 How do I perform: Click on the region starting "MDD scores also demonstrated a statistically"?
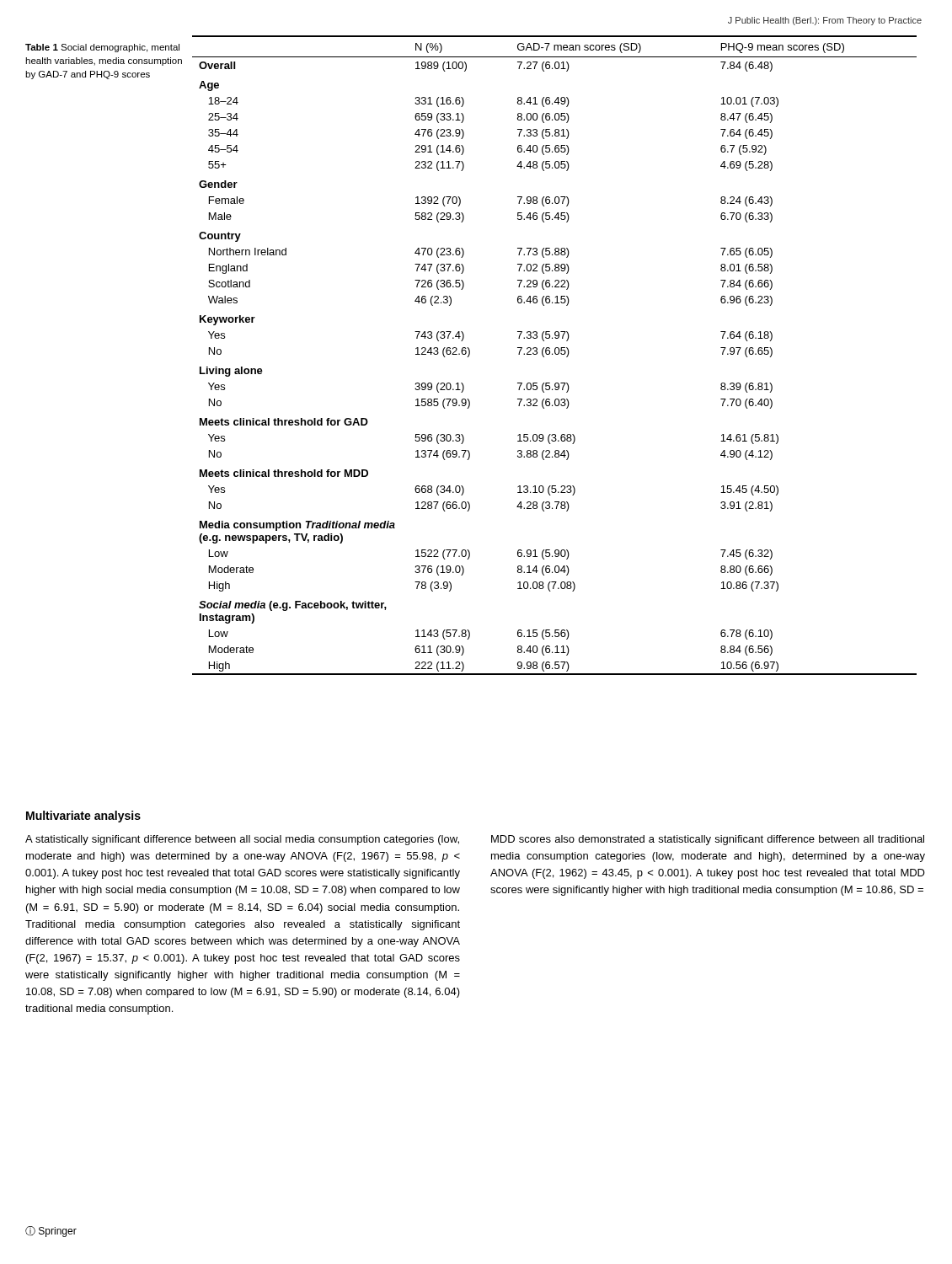[708, 864]
